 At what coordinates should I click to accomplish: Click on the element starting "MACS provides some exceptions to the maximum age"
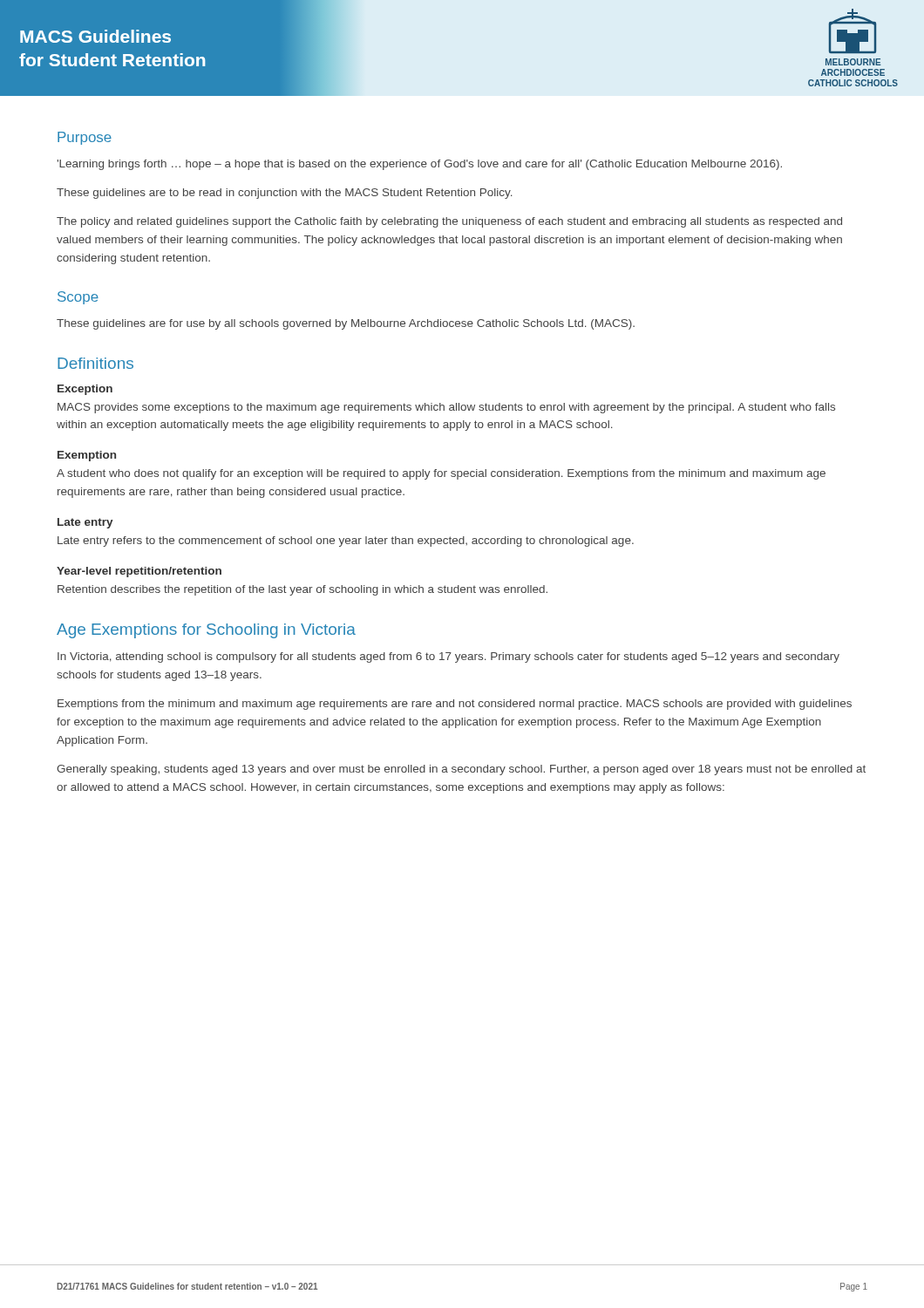click(462, 416)
